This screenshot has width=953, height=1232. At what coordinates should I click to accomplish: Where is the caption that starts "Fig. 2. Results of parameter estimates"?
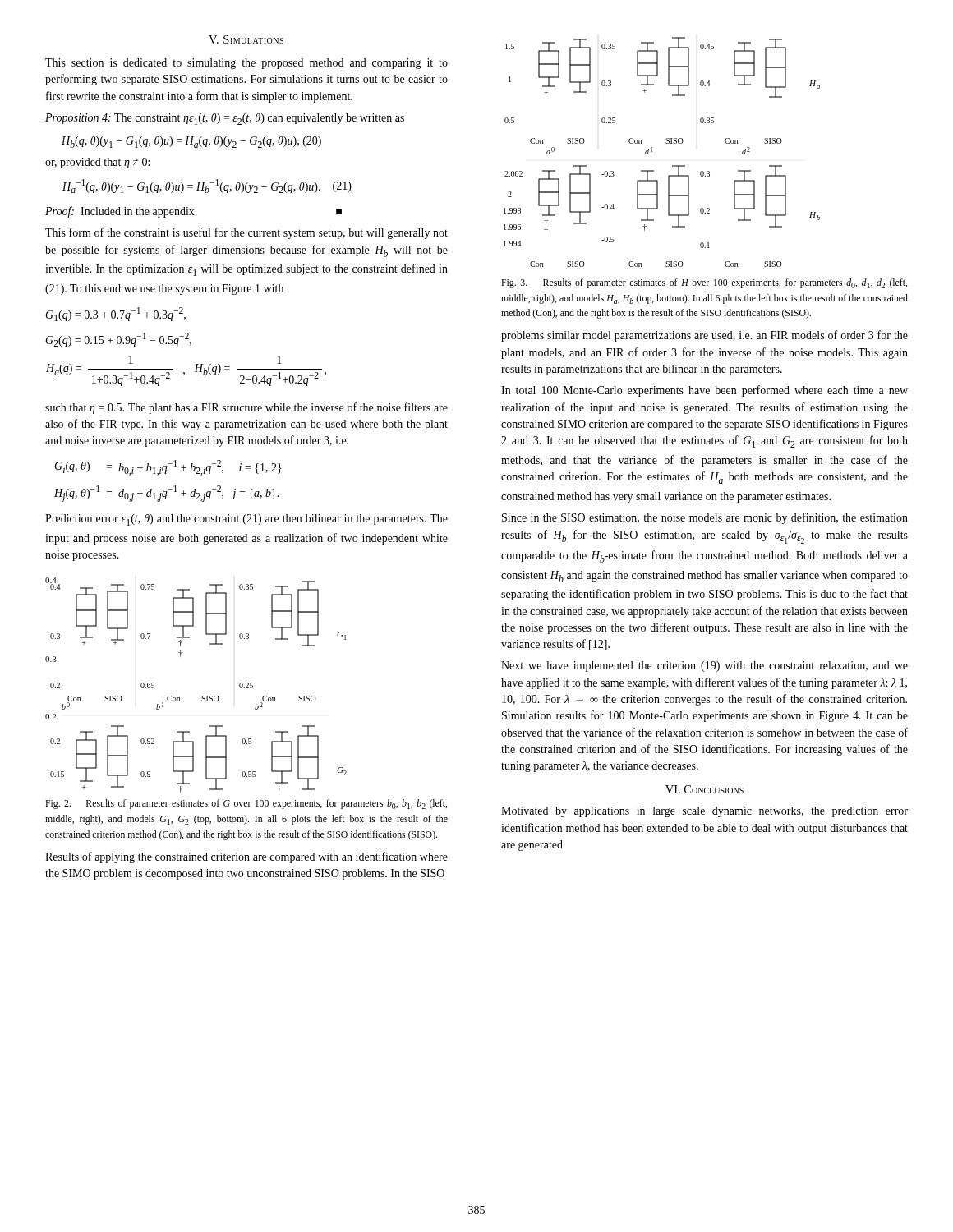pyautogui.click(x=246, y=819)
